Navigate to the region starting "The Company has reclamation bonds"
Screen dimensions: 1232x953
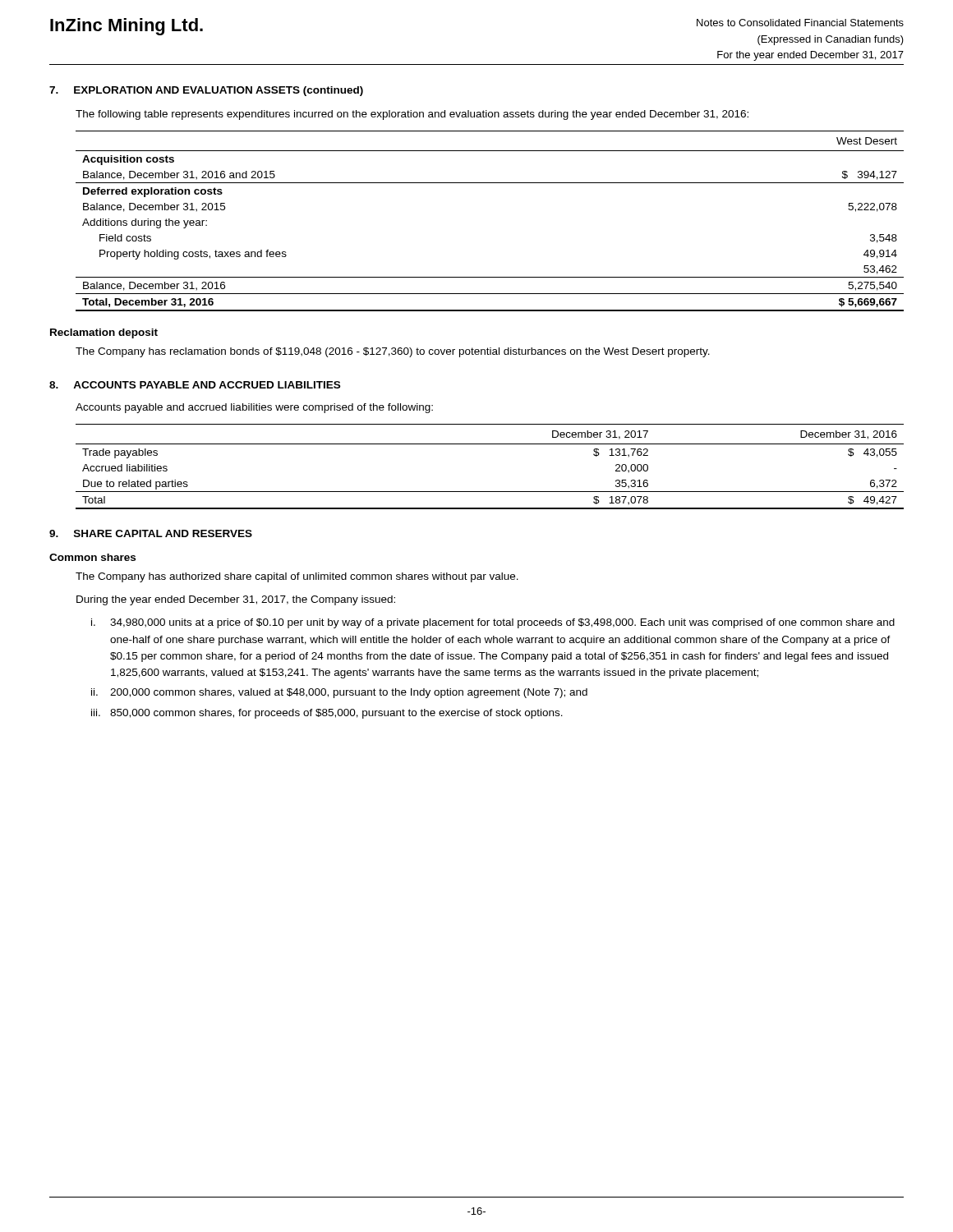(x=393, y=351)
